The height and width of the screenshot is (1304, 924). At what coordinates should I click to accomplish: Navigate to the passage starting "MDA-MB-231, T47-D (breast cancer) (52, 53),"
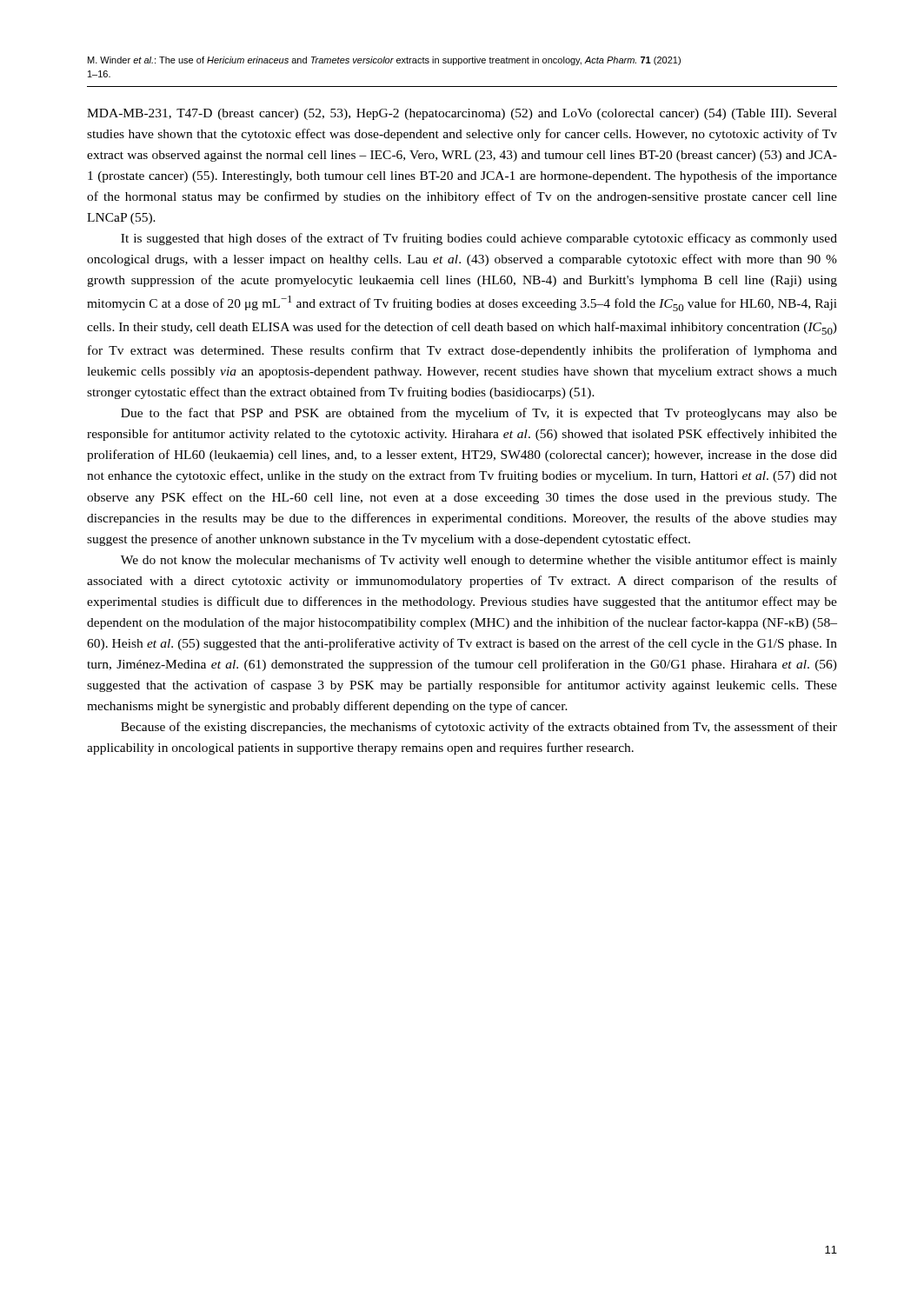pyautogui.click(x=462, y=165)
